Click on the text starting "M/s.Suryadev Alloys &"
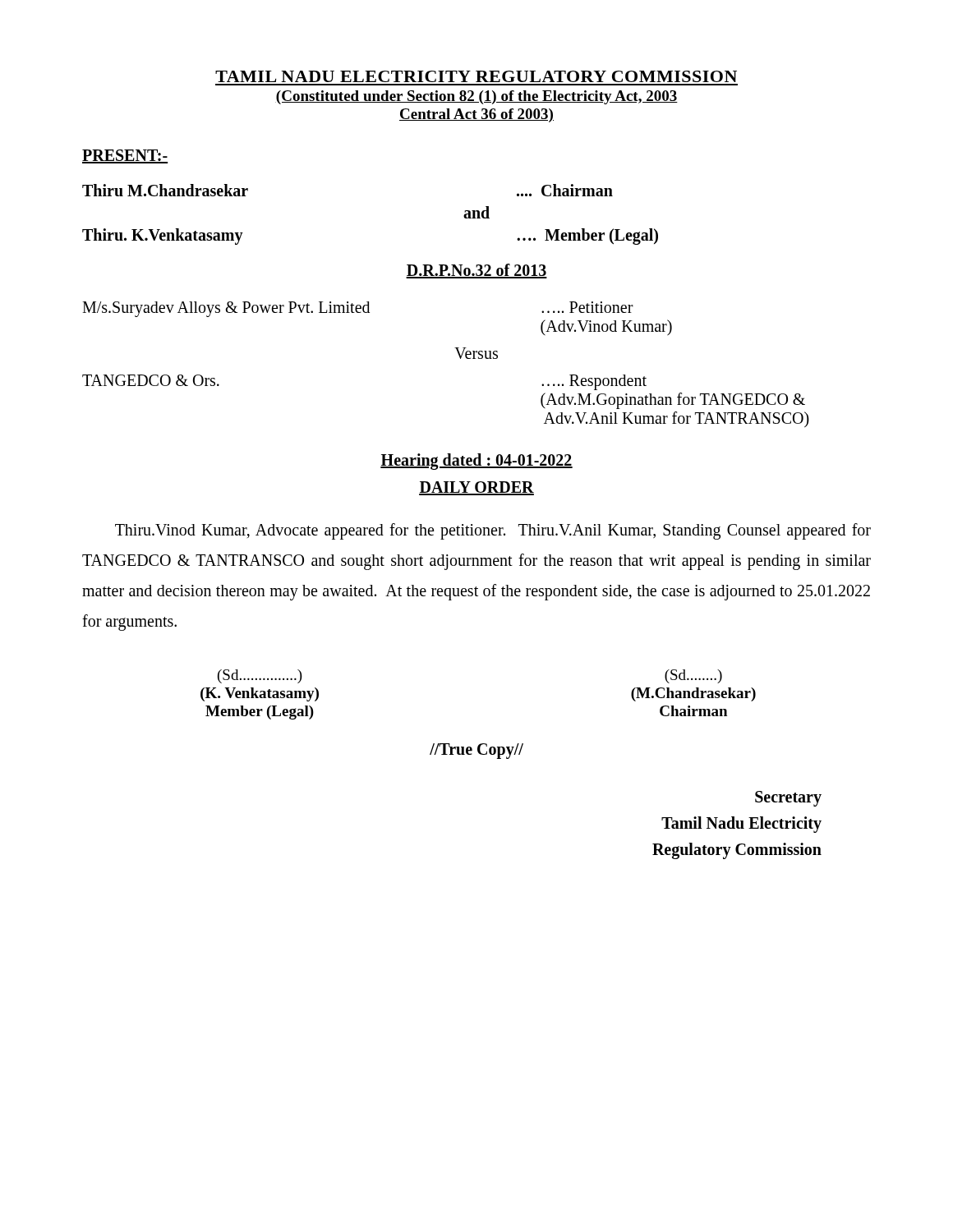 (358, 309)
